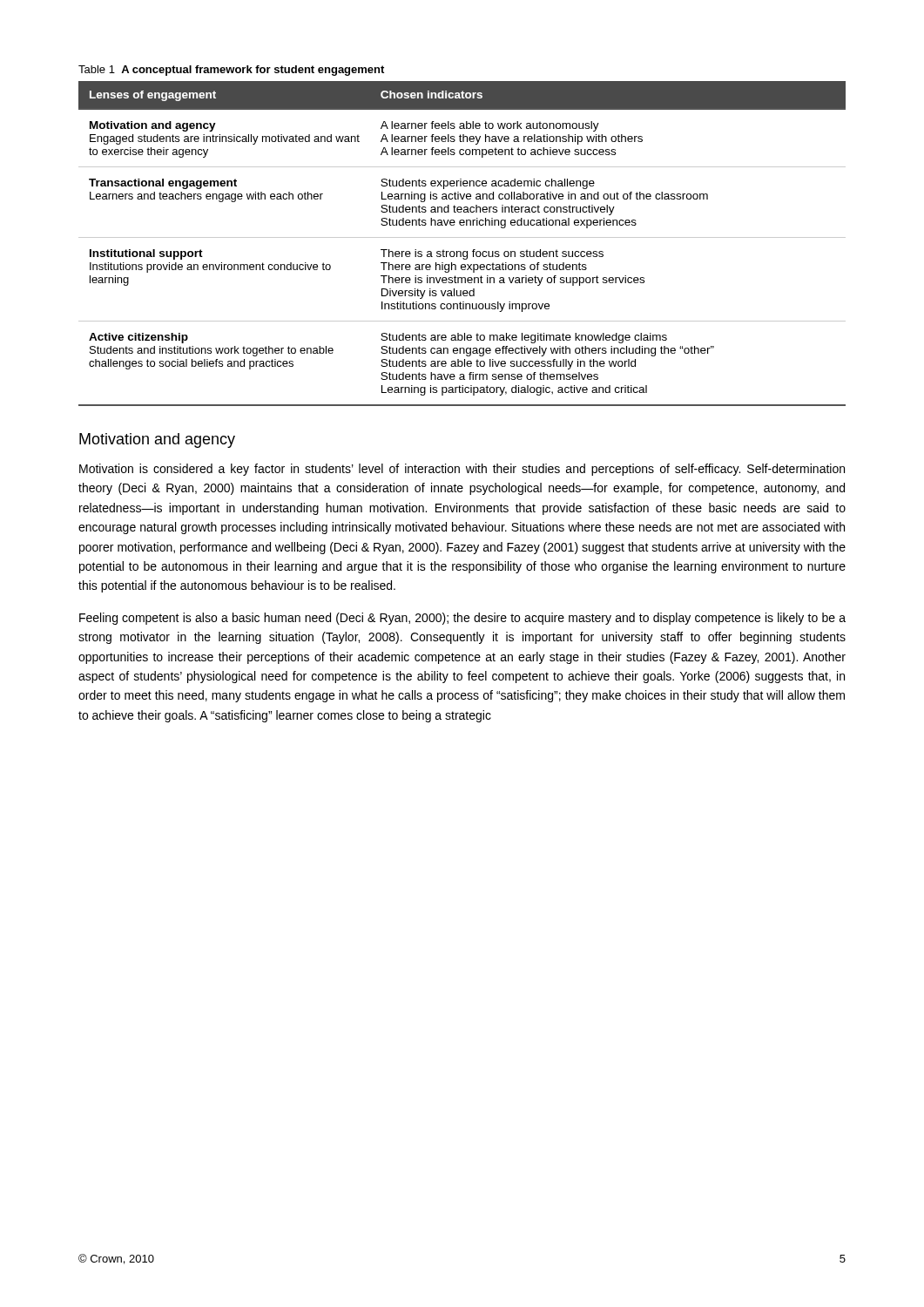Point to "Motivation and agency"
This screenshot has height=1307, width=924.
[x=157, y=439]
